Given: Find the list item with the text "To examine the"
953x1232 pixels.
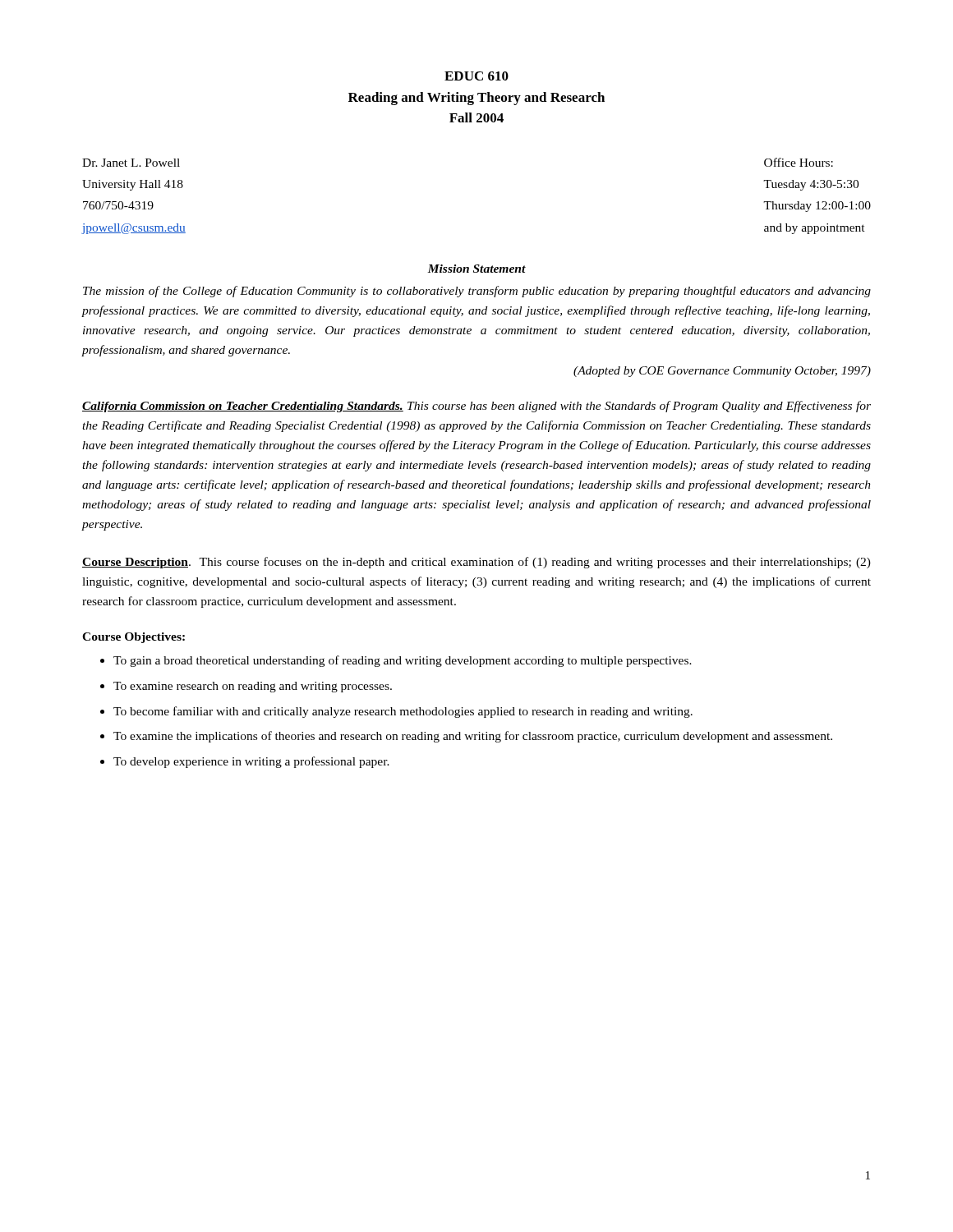Looking at the screenshot, I should (x=473, y=736).
